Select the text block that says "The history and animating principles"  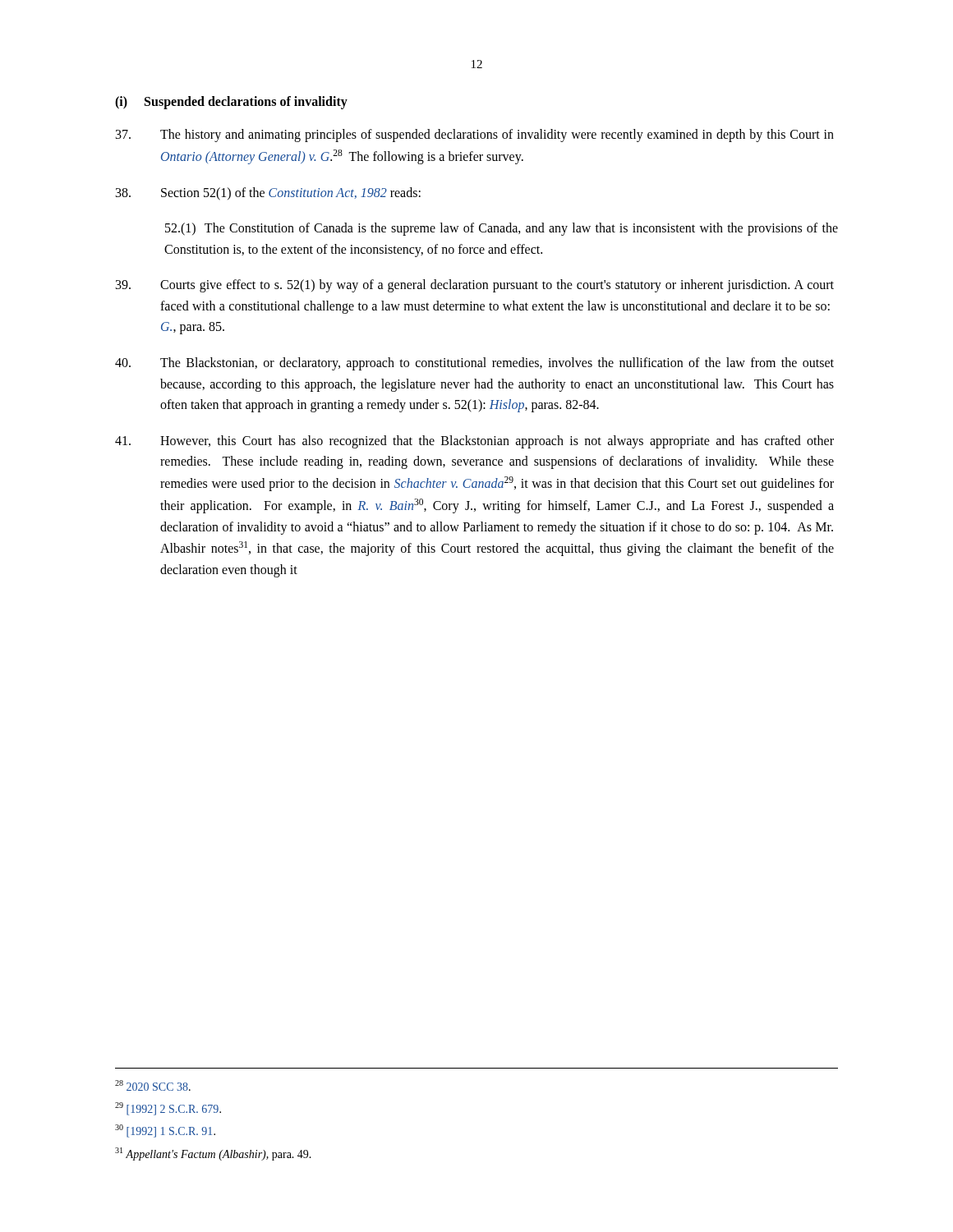[474, 146]
